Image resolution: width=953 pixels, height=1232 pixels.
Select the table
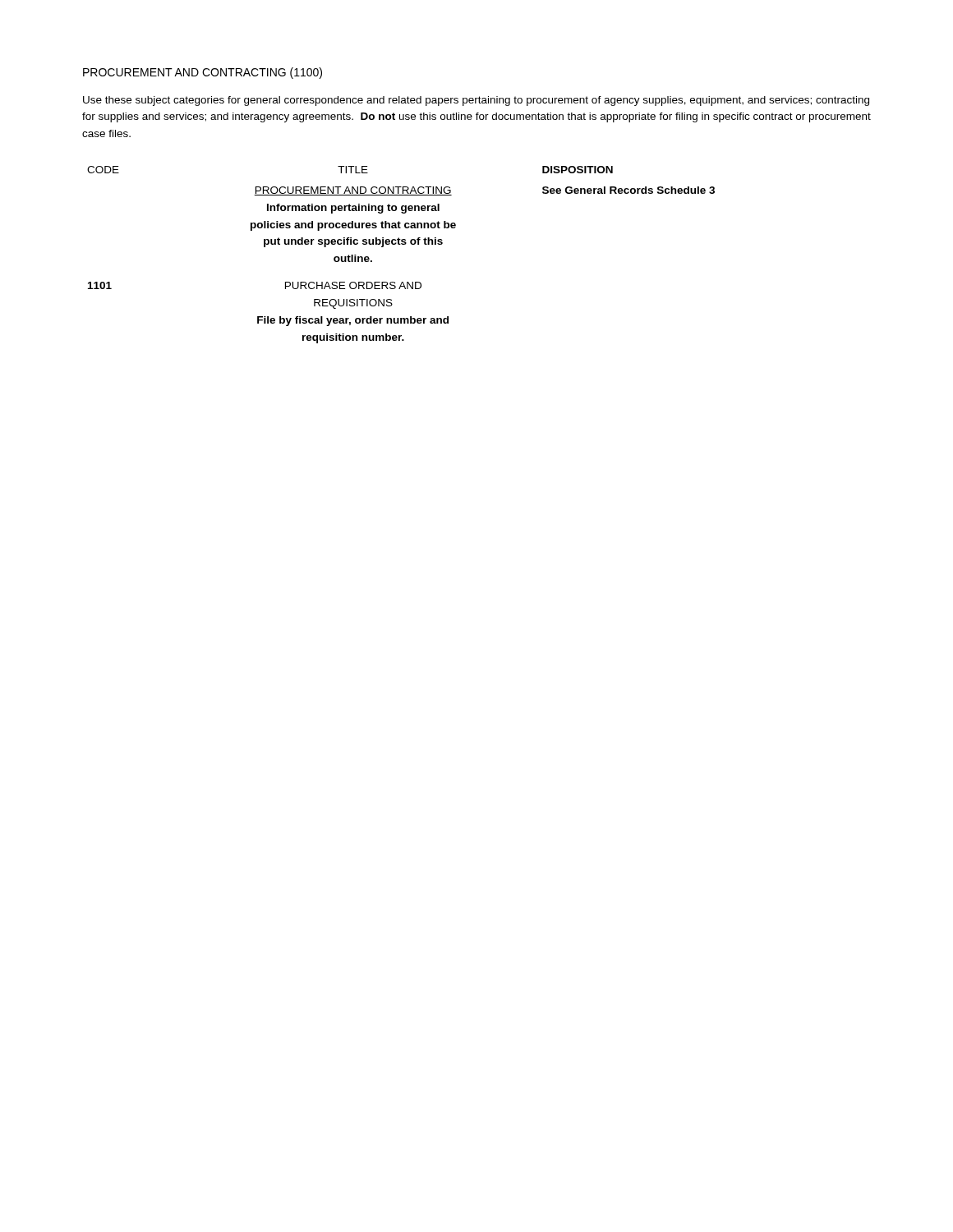476,254
